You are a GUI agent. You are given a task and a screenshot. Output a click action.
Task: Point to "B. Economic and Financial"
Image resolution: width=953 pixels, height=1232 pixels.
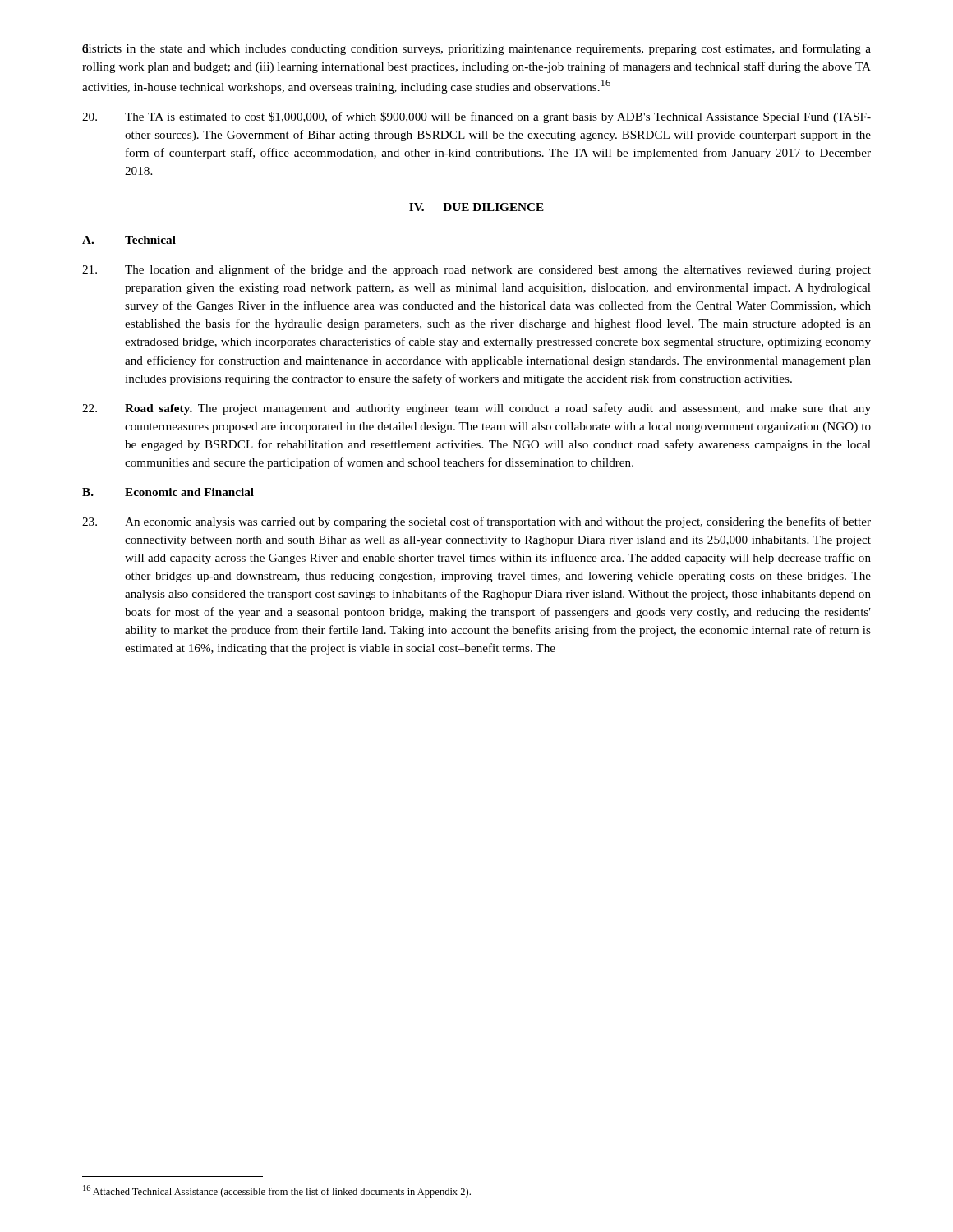[x=168, y=492]
